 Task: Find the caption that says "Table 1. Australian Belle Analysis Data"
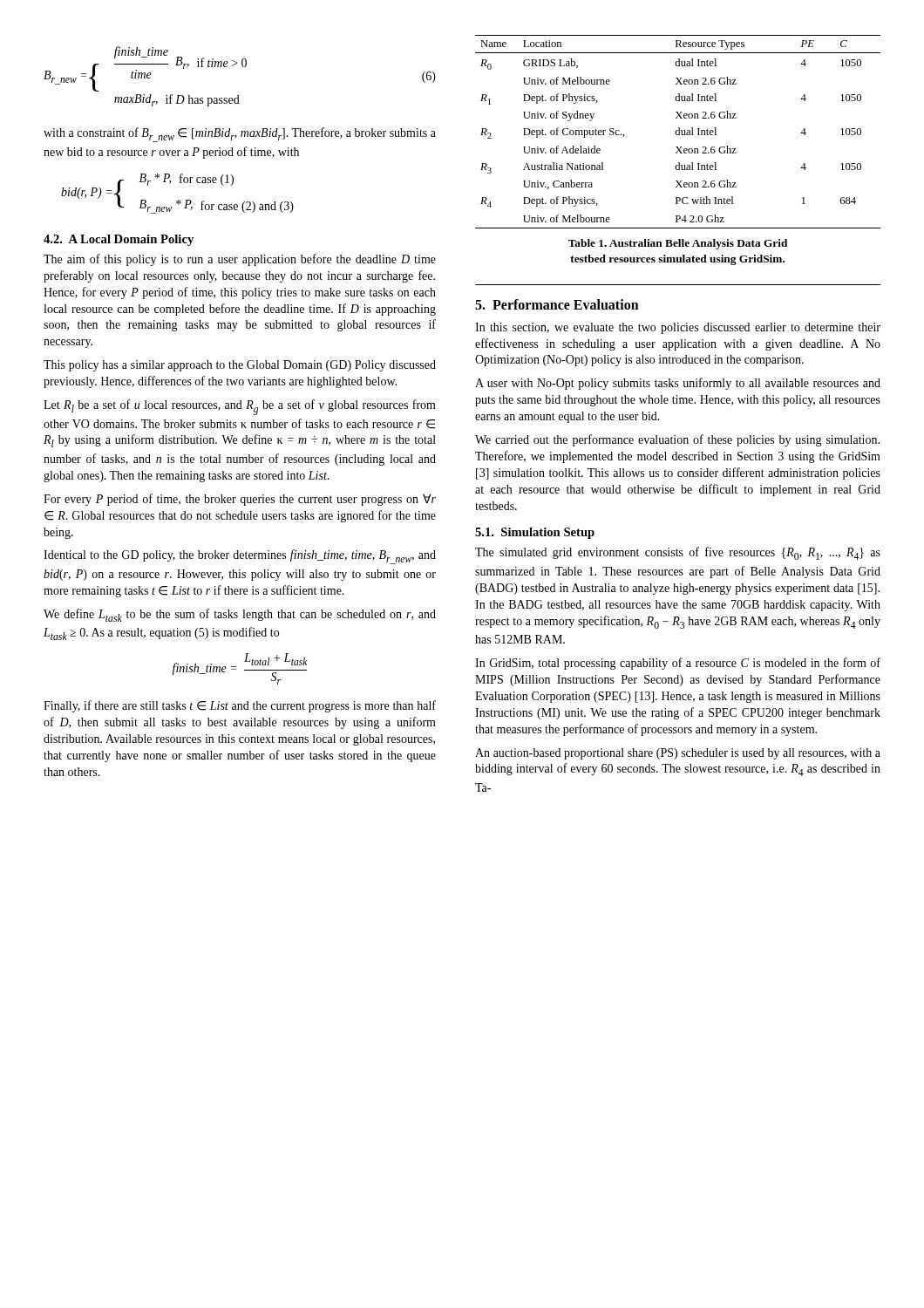678,250
